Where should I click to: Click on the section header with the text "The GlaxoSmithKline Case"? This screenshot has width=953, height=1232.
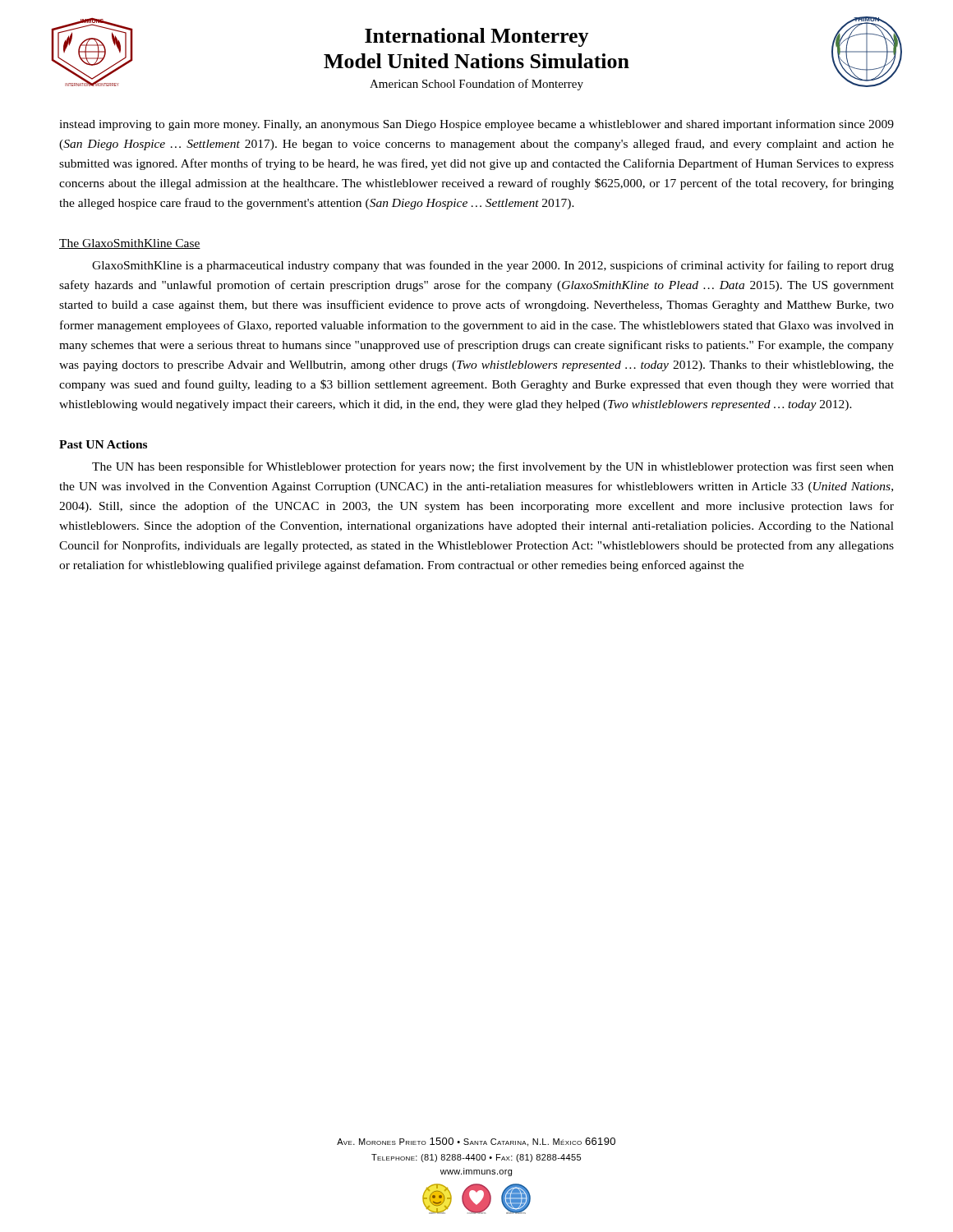point(130,243)
